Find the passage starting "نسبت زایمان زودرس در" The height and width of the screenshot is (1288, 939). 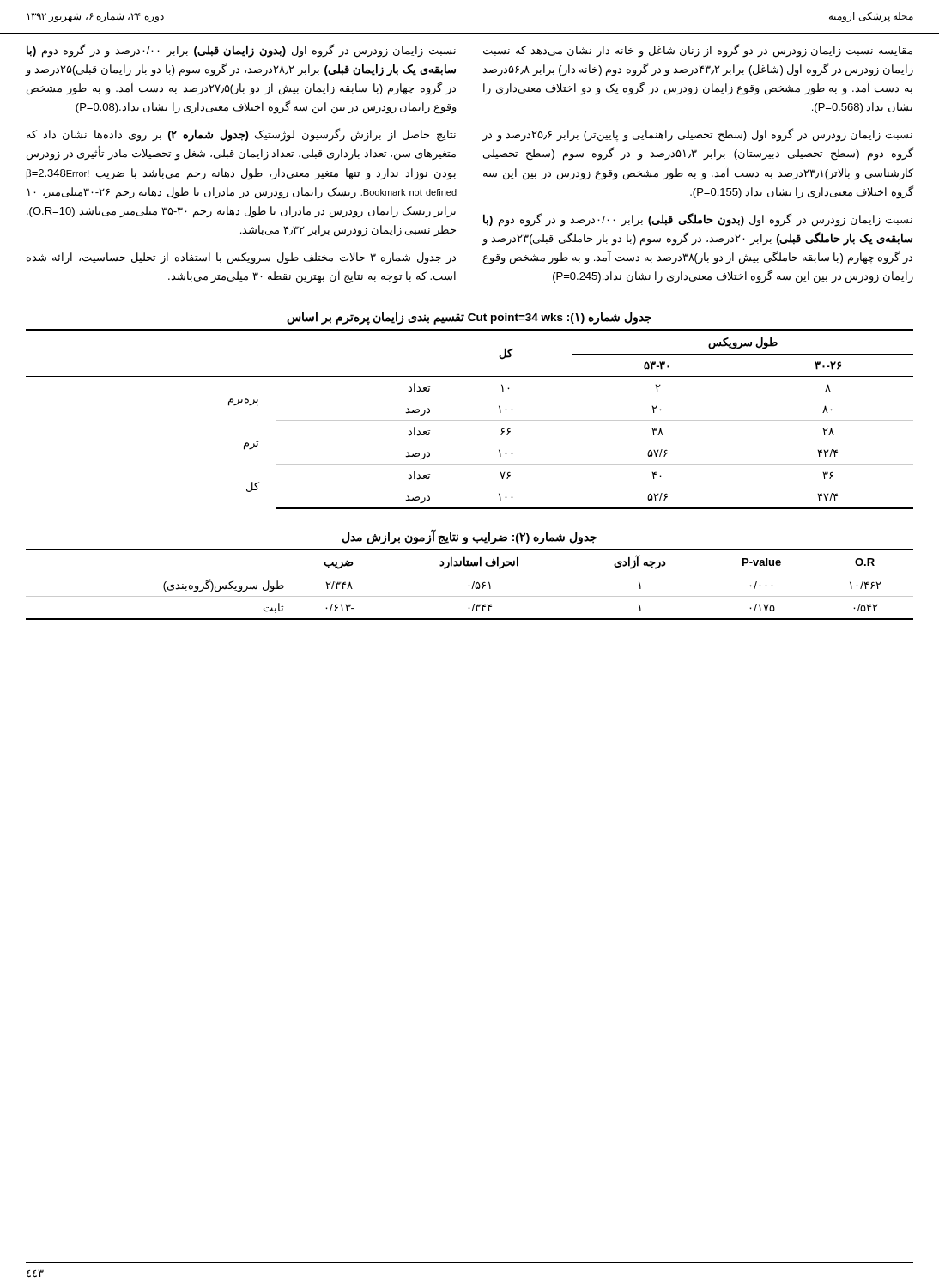pos(241,164)
